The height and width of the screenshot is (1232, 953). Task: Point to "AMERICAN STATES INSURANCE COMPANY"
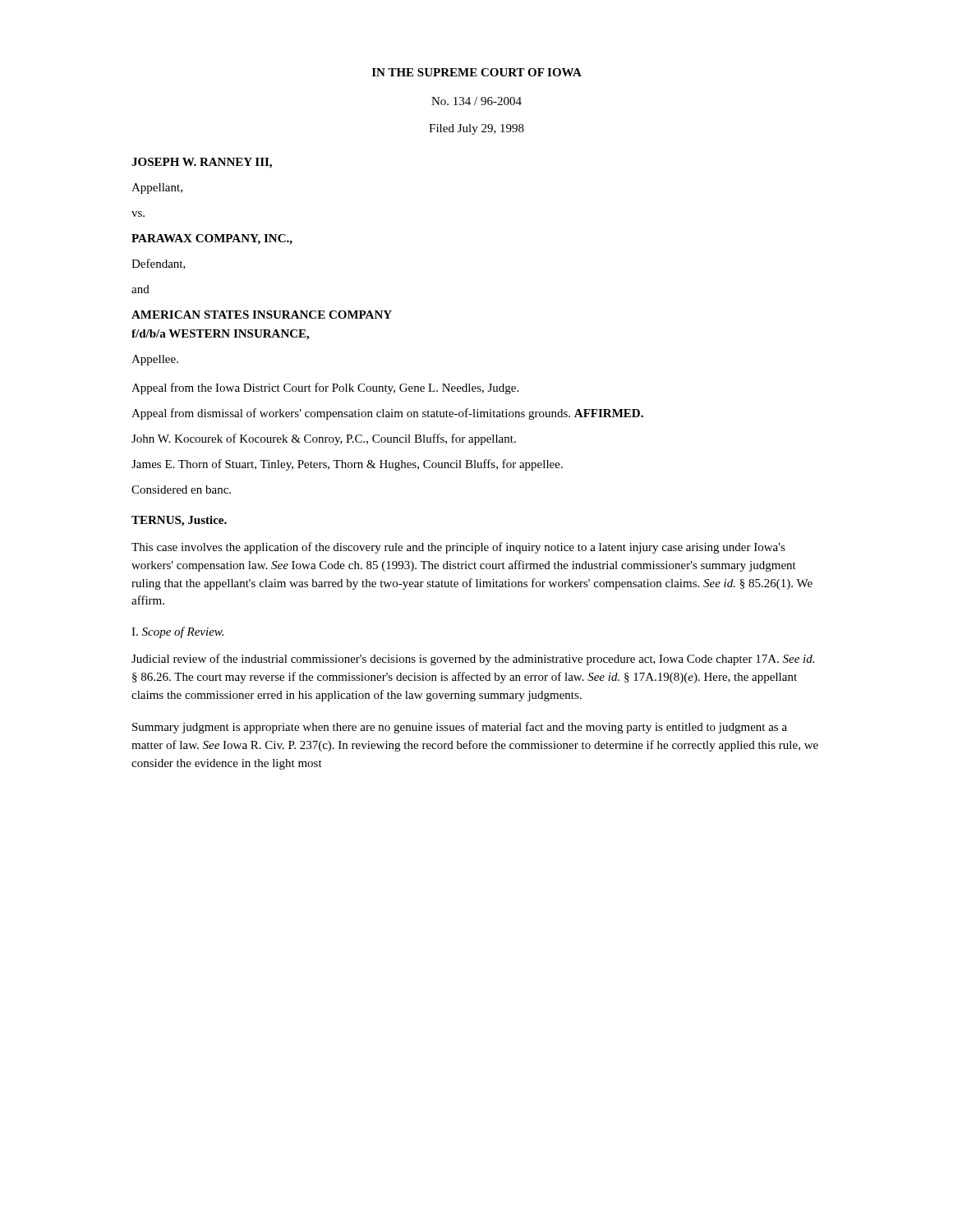pyautogui.click(x=262, y=315)
